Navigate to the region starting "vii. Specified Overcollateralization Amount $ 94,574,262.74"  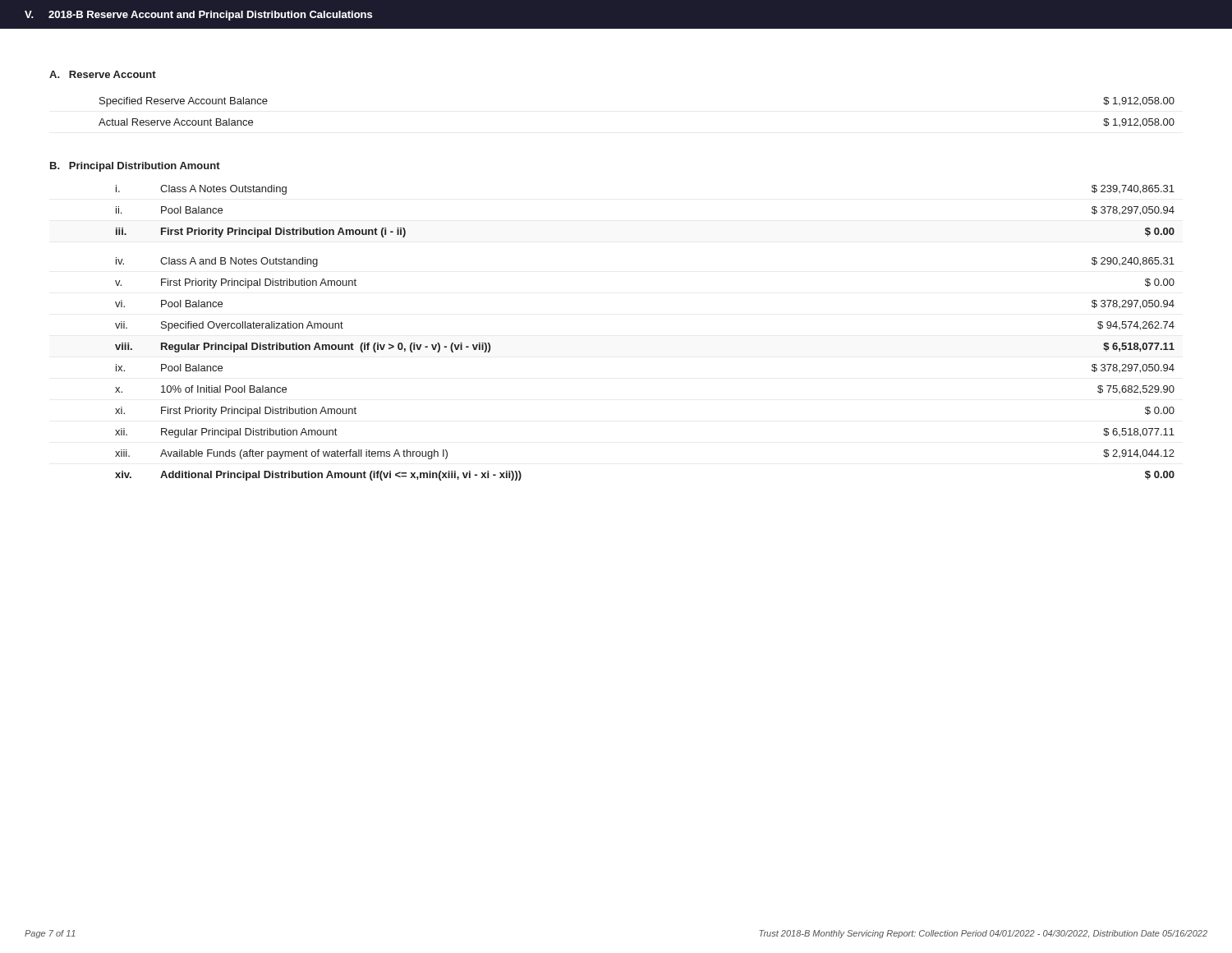tap(253, 326)
